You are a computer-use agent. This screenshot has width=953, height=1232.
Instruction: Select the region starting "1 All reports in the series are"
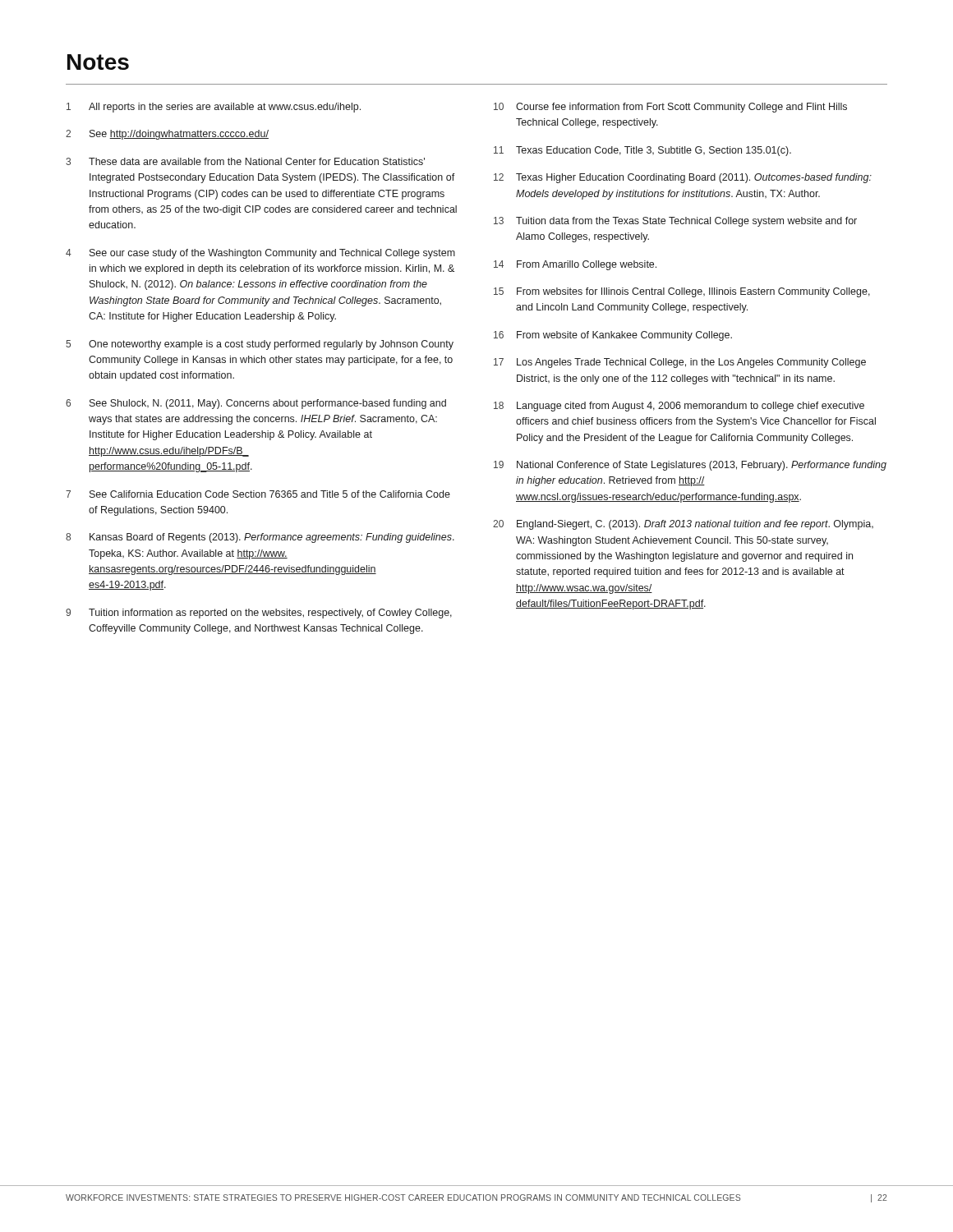tap(263, 107)
